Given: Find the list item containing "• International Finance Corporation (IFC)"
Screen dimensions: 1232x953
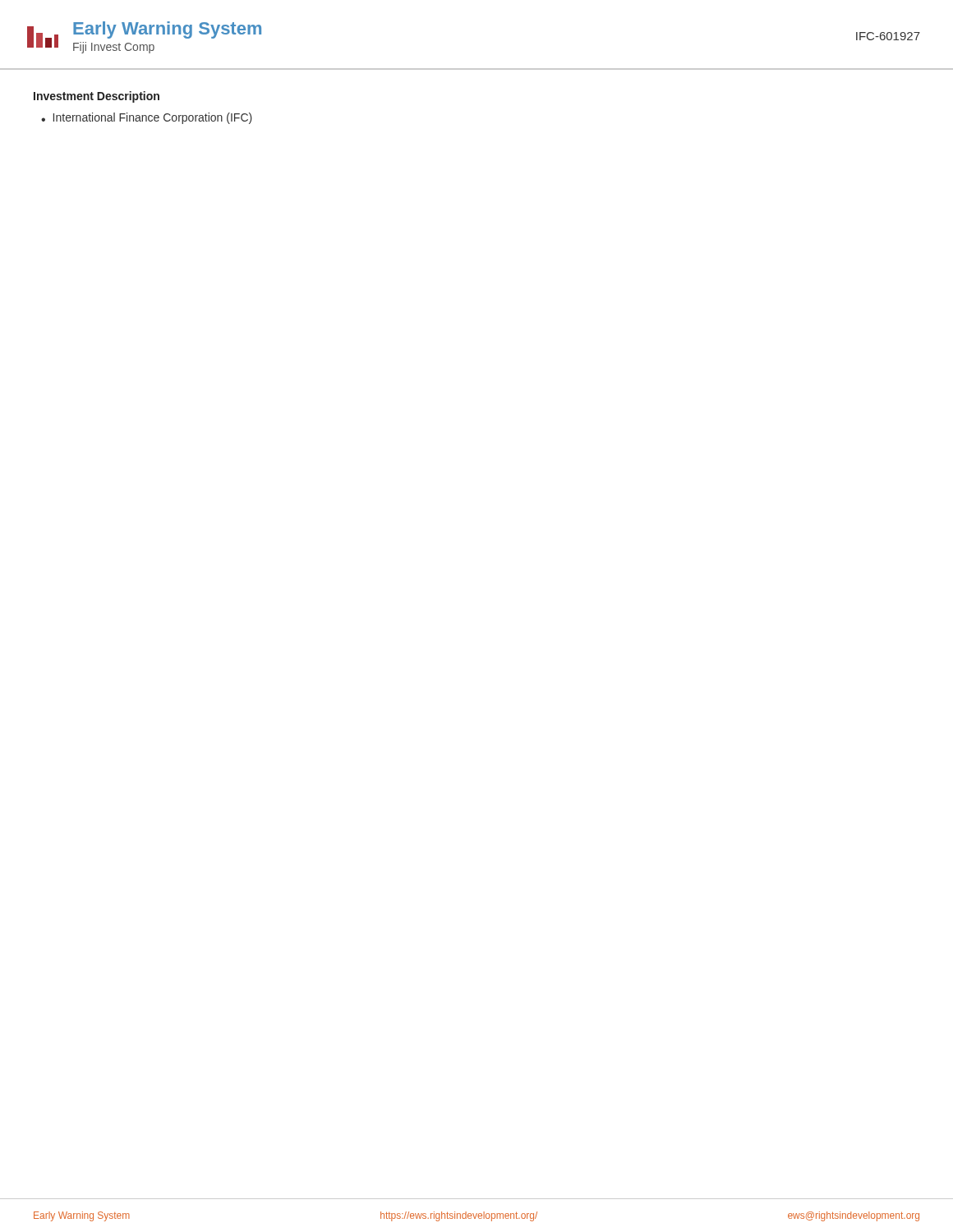Looking at the screenshot, I should [147, 120].
